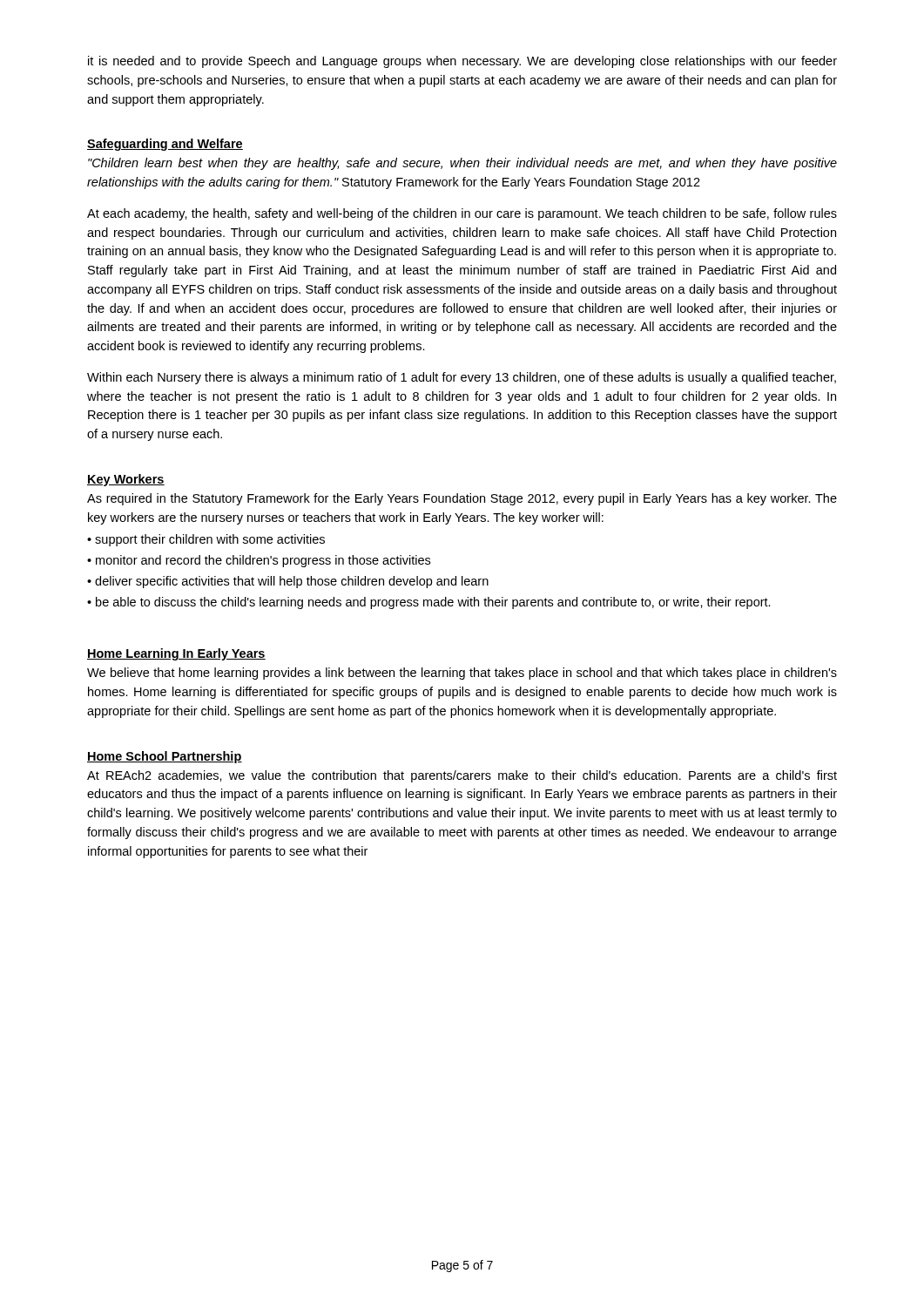The image size is (924, 1307).
Task: Click on the region starting "• be able"
Action: (462, 602)
